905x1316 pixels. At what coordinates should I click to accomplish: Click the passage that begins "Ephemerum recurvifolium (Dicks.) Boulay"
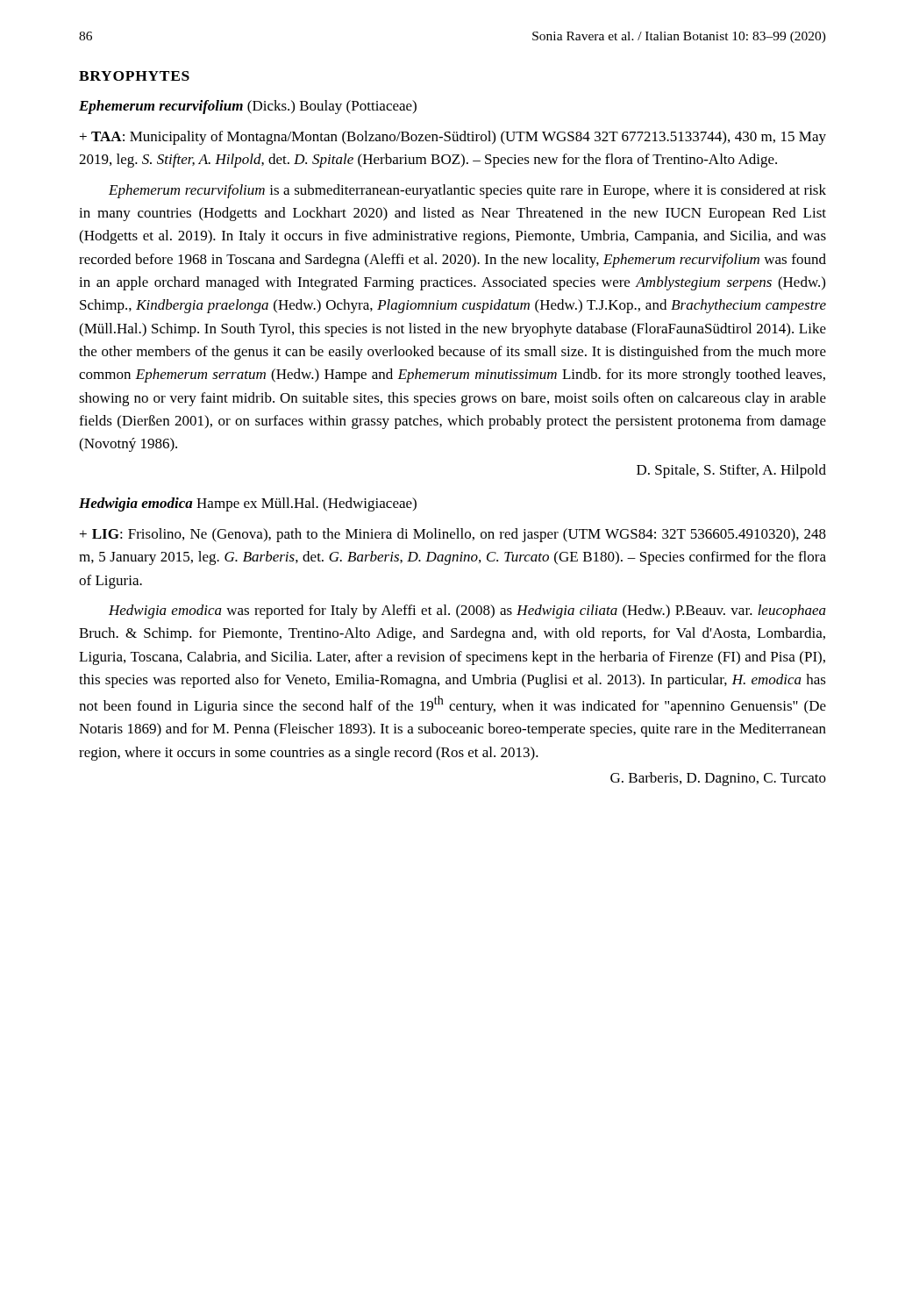248,106
